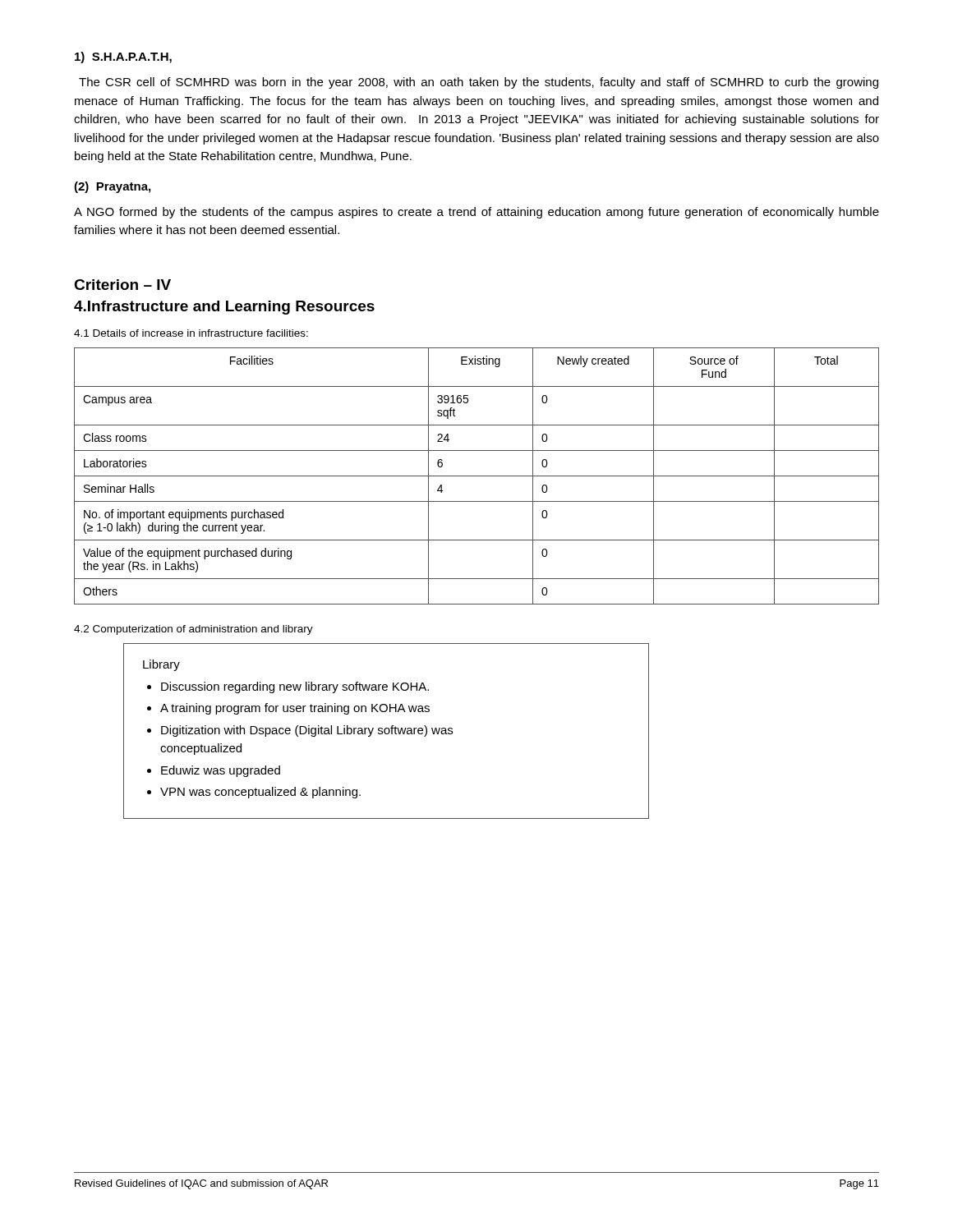Screen dimensions: 1232x953
Task: Where is the passage that starts "A NGO formed by the students"?
Action: tap(476, 220)
